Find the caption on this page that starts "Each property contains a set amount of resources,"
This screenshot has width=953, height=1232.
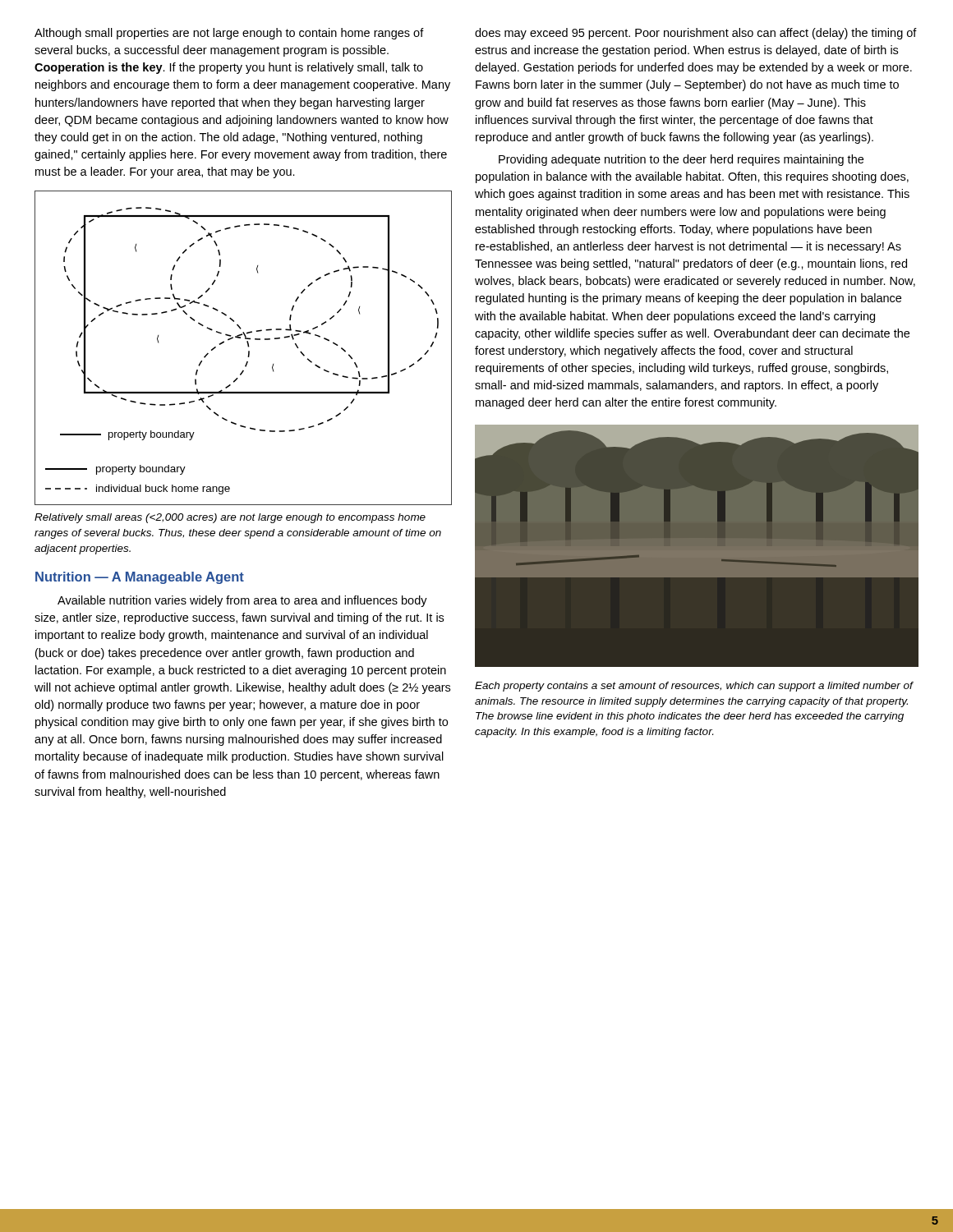coord(694,709)
